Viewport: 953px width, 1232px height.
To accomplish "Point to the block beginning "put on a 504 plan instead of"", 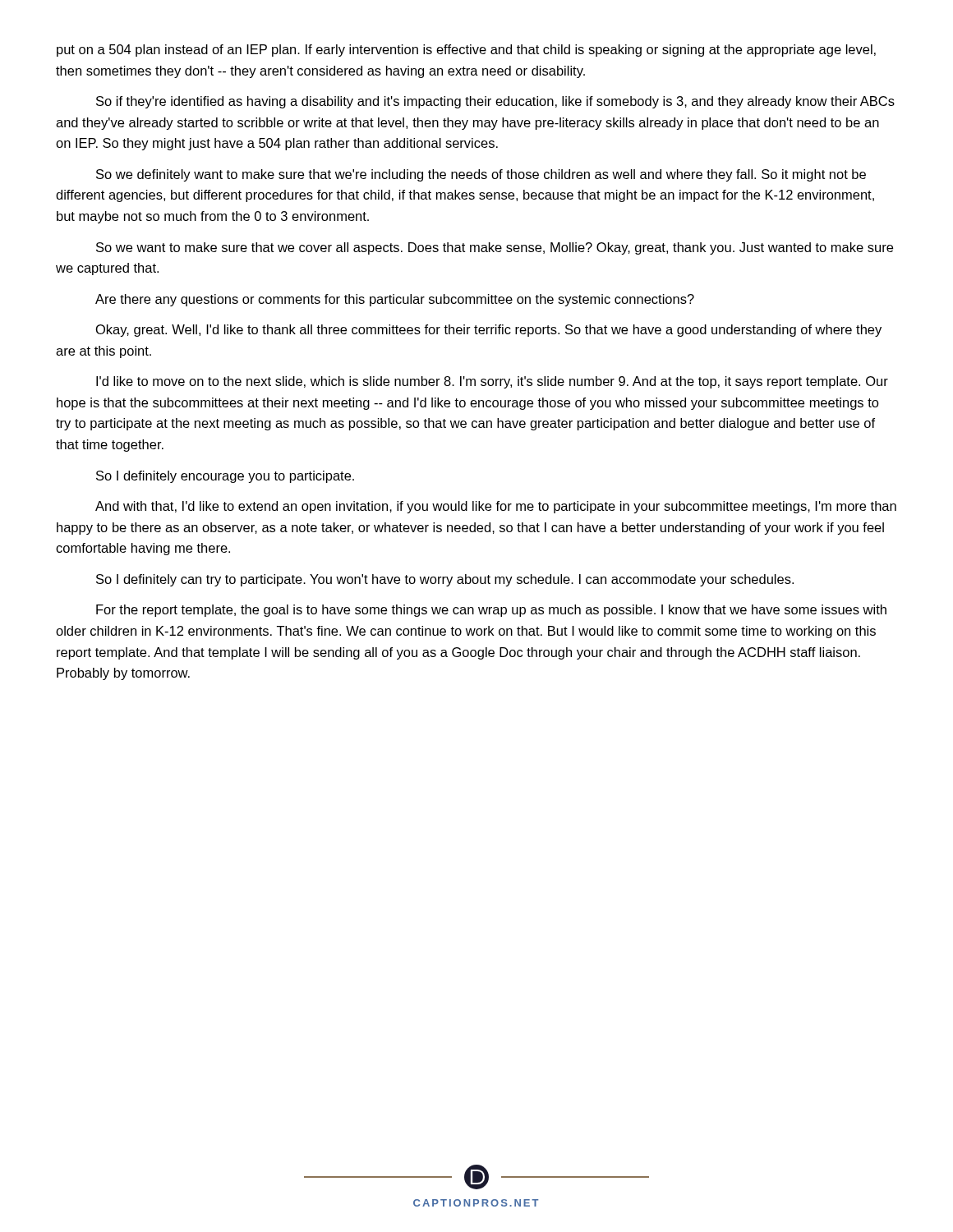I will (466, 51).
